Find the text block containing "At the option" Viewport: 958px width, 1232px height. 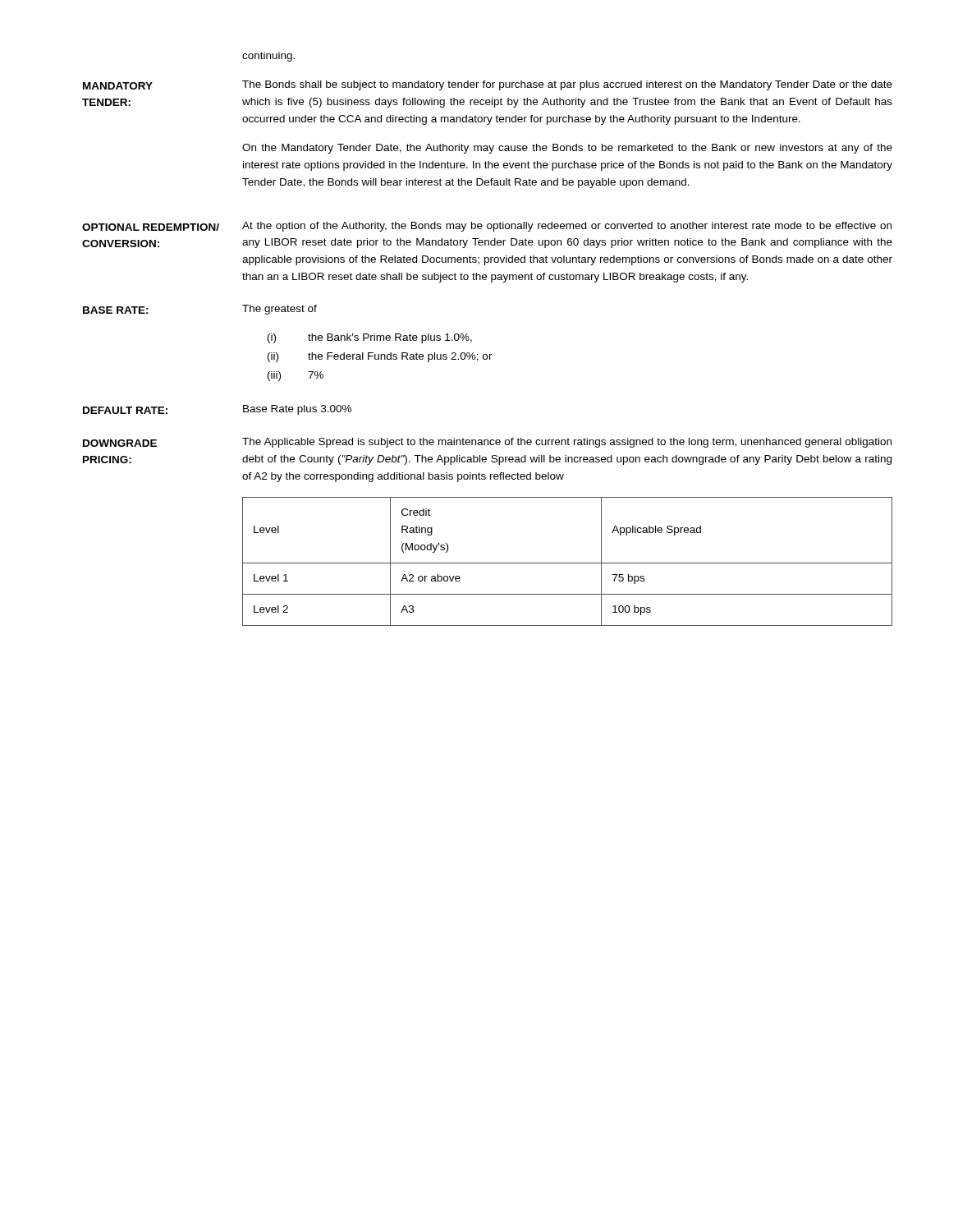tap(567, 251)
